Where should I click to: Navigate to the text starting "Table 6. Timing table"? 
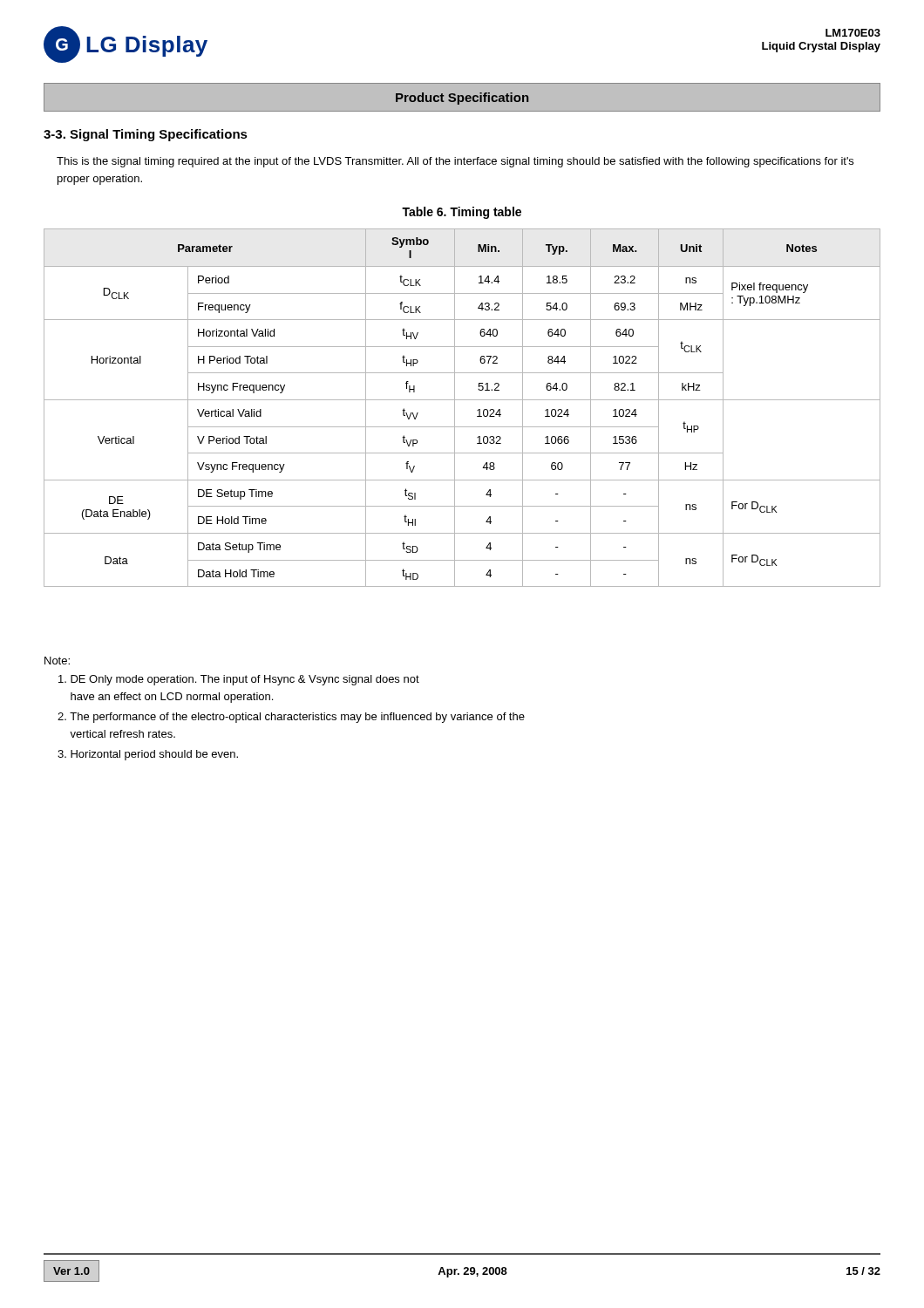click(x=462, y=212)
